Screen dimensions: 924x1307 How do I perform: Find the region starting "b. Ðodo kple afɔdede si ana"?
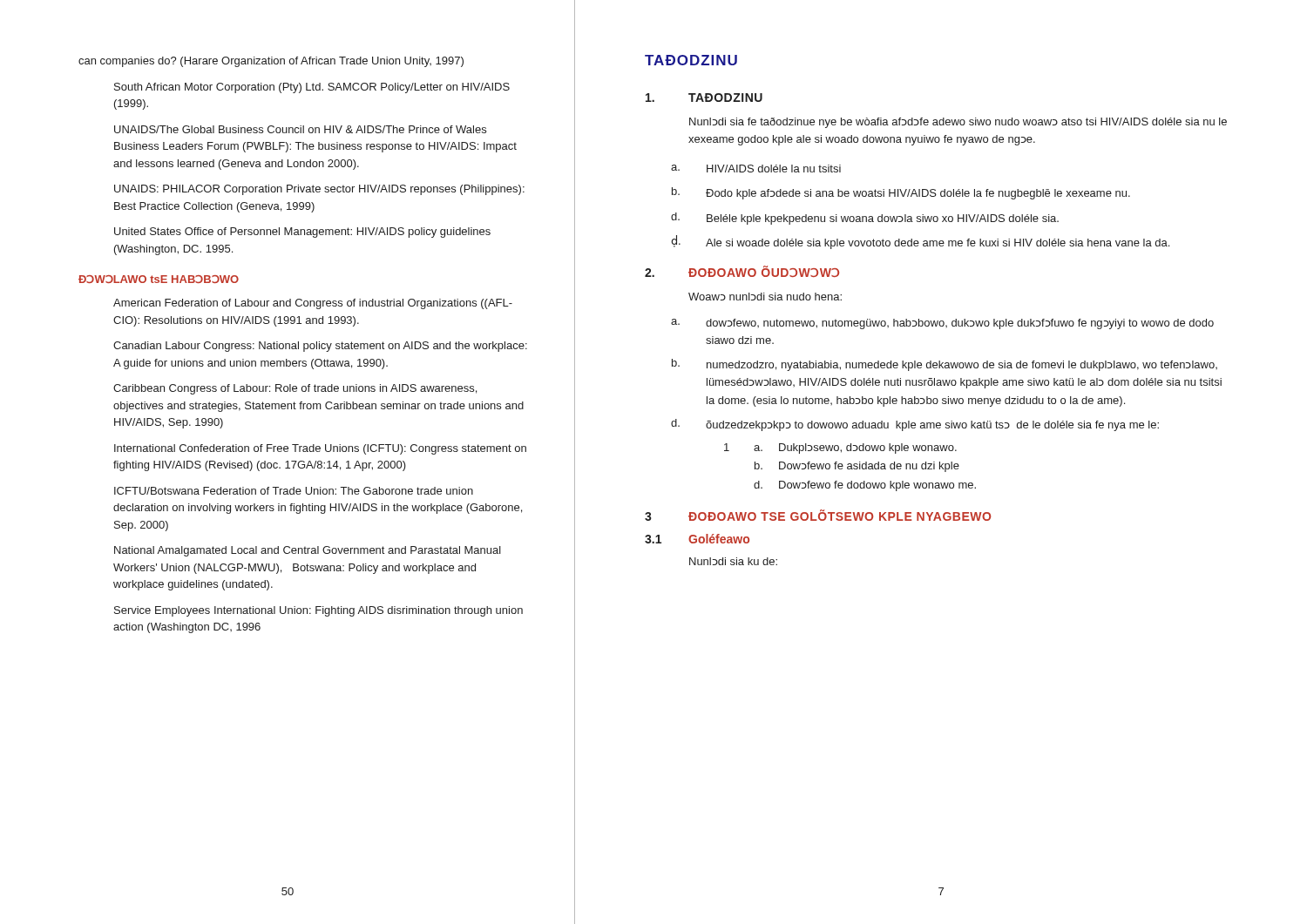(950, 194)
